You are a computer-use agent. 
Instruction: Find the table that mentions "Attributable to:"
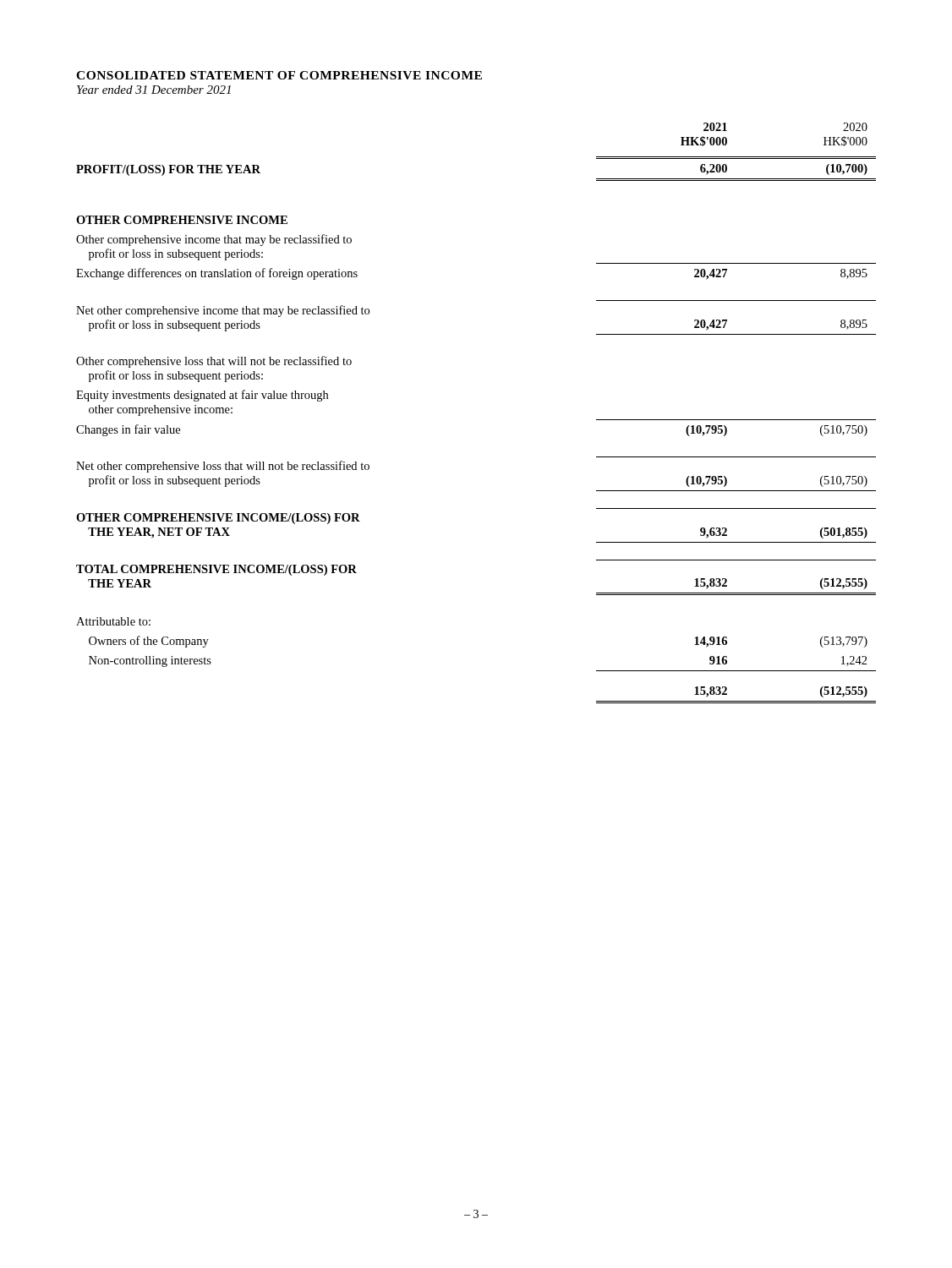click(x=476, y=410)
